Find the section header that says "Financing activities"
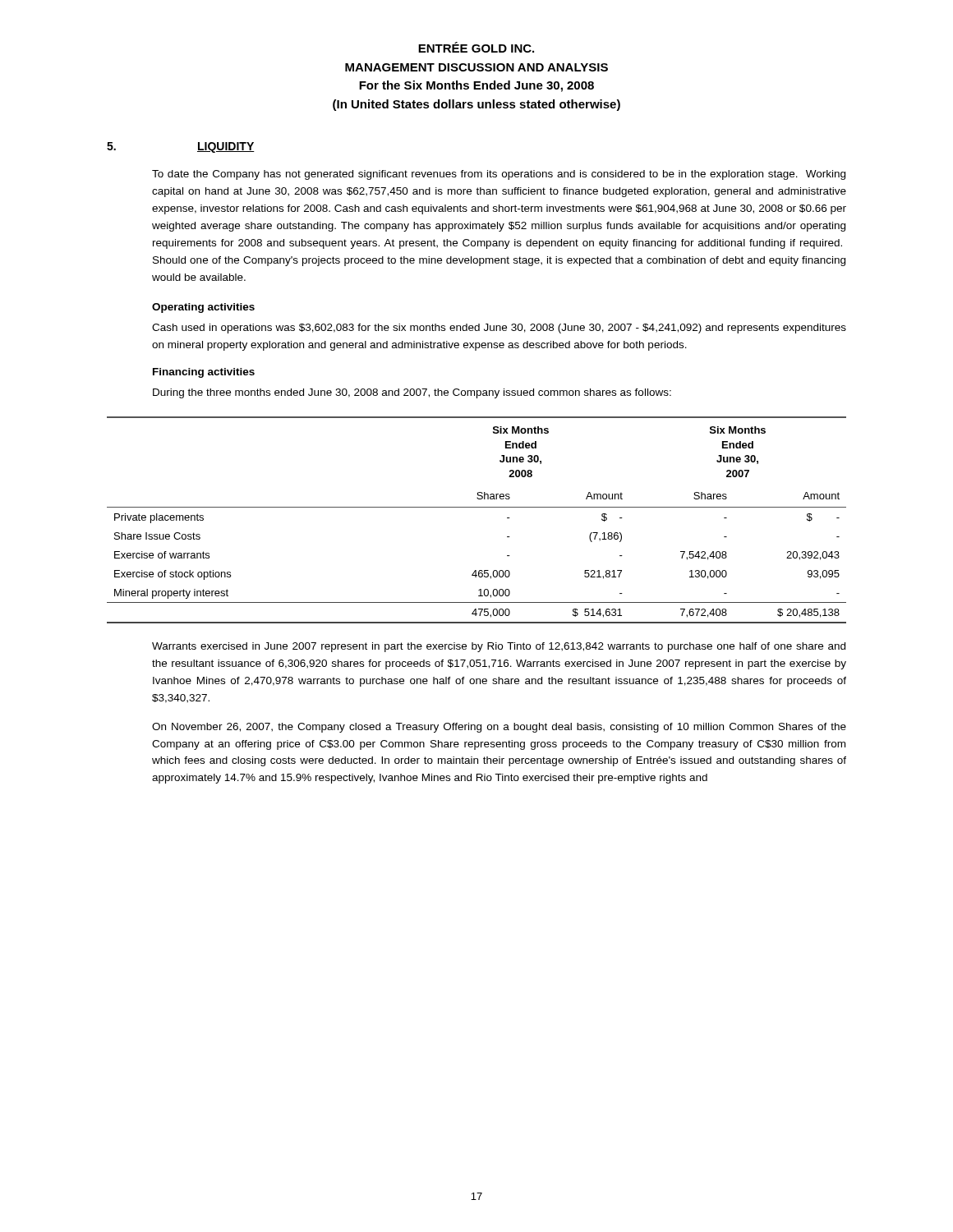 (x=203, y=372)
